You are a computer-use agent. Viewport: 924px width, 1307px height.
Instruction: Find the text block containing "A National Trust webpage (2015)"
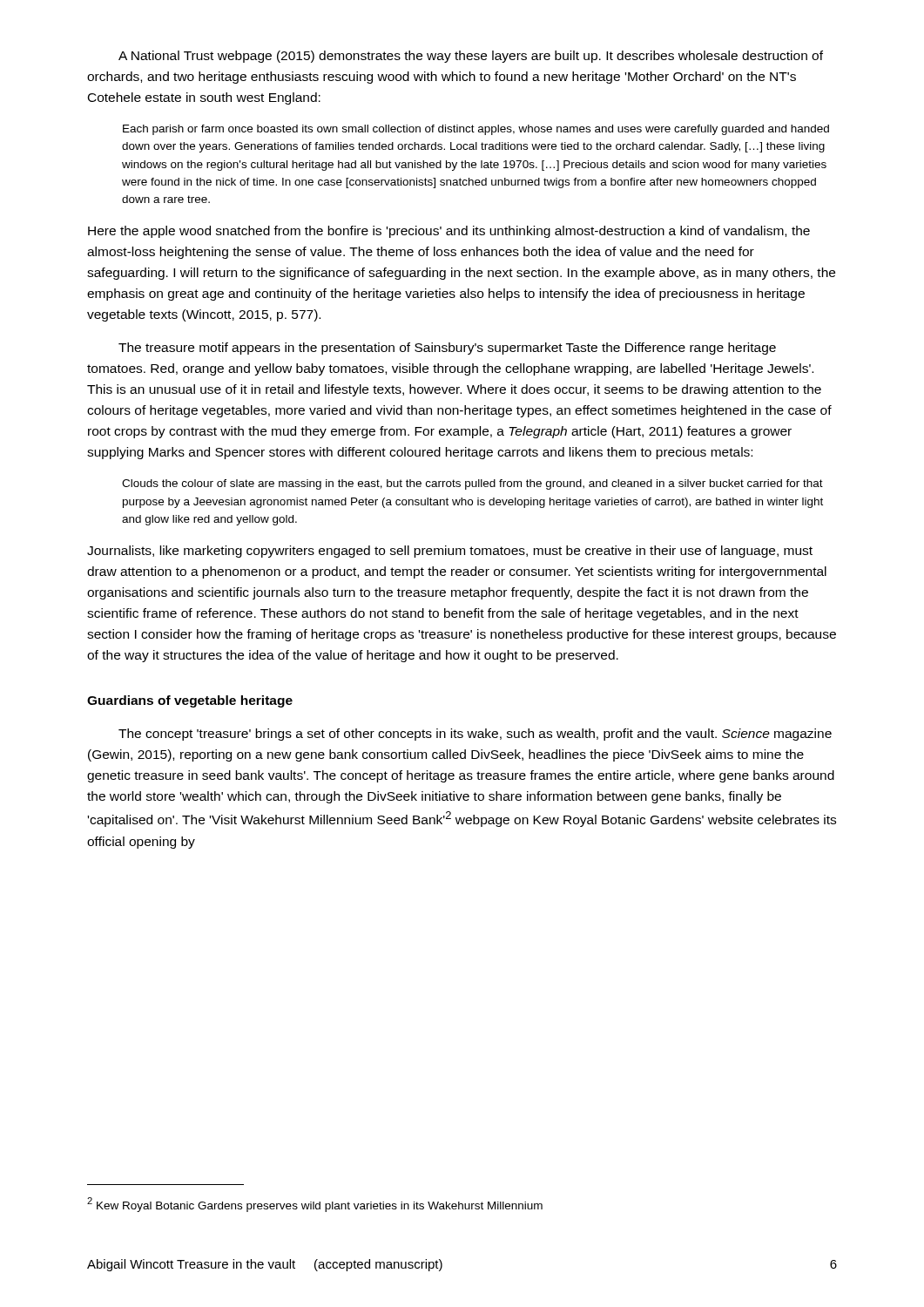click(462, 77)
